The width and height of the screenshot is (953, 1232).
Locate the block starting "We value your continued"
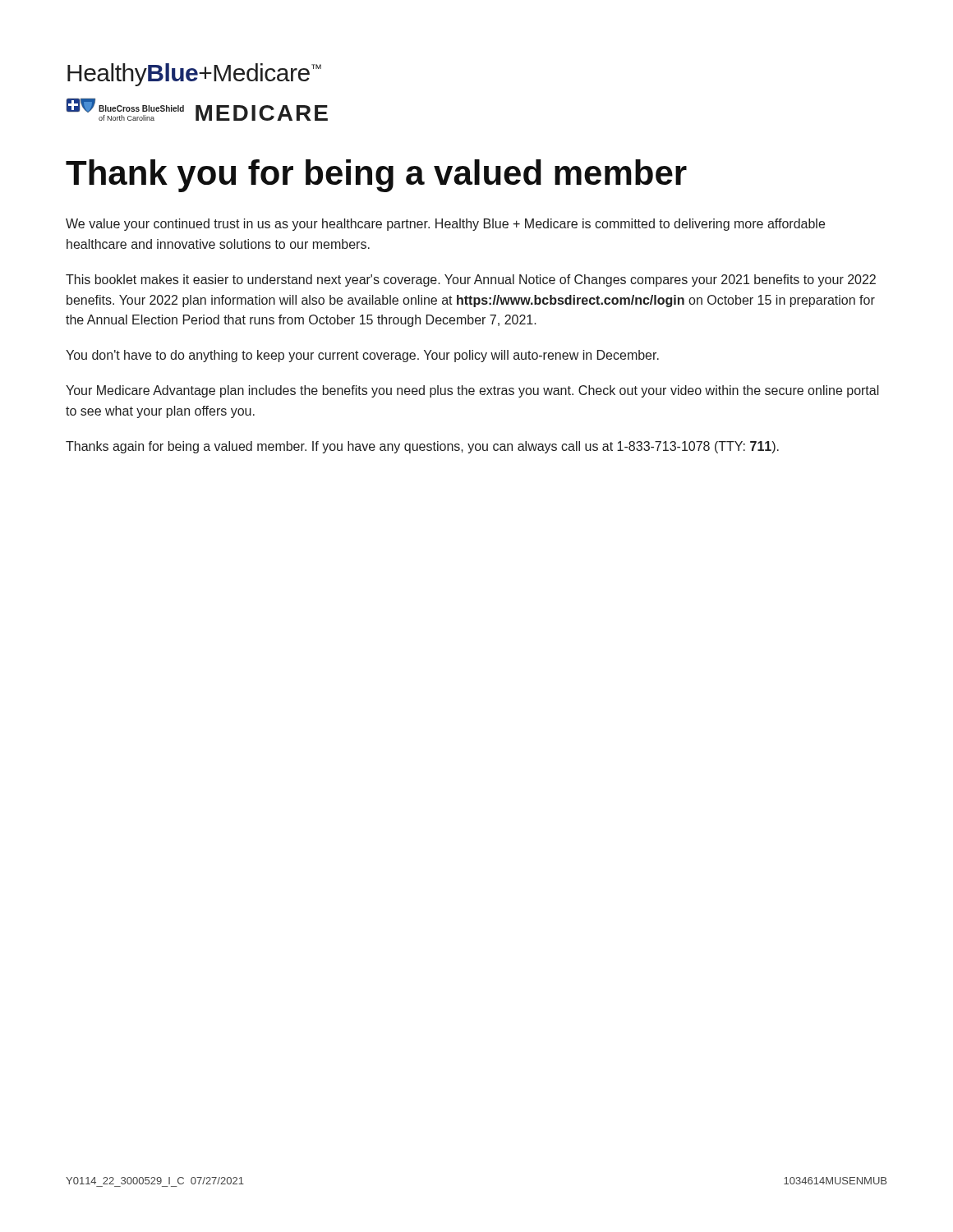pyautogui.click(x=476, y=235)
